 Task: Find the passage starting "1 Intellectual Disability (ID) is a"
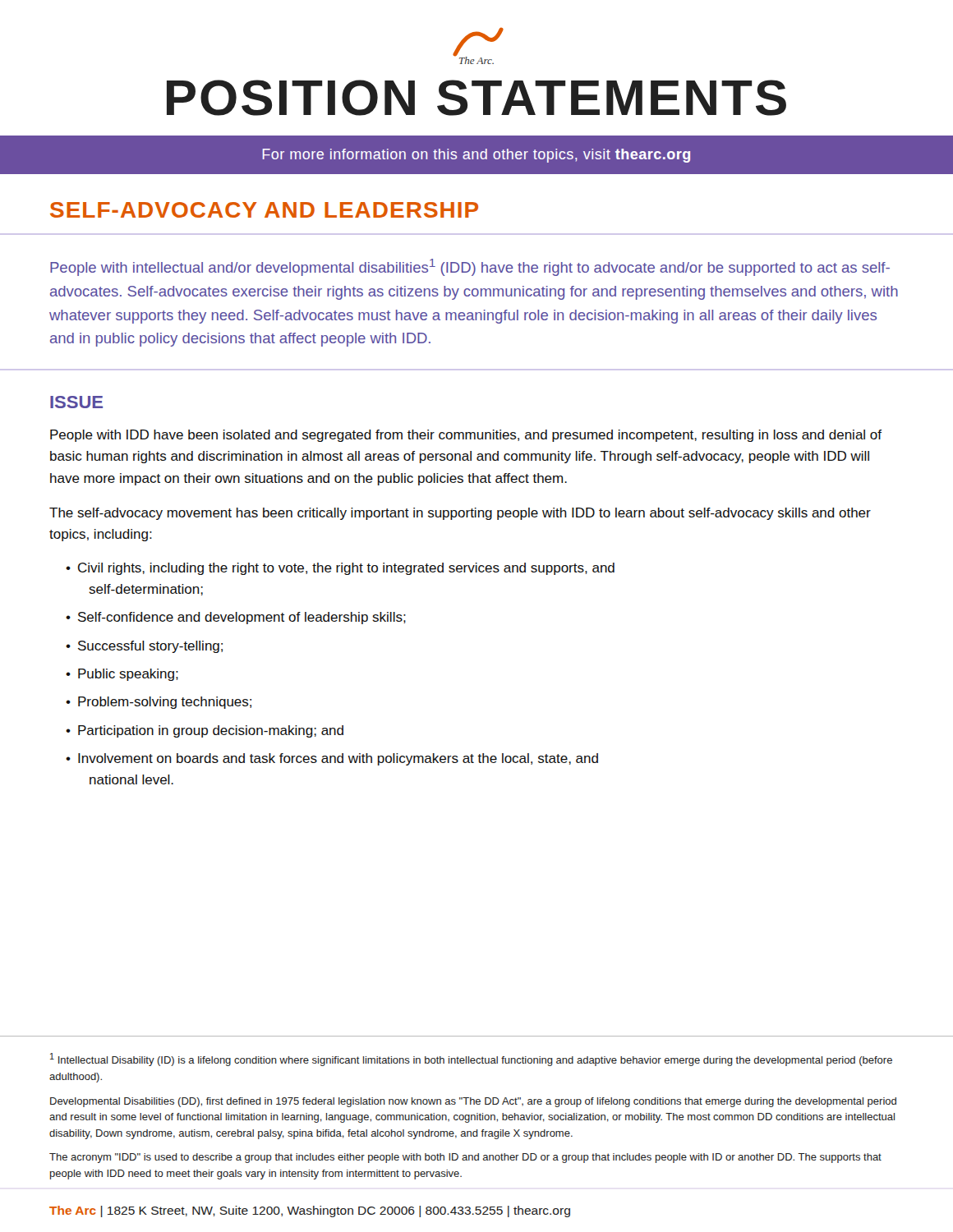[x=476, y=1115]
